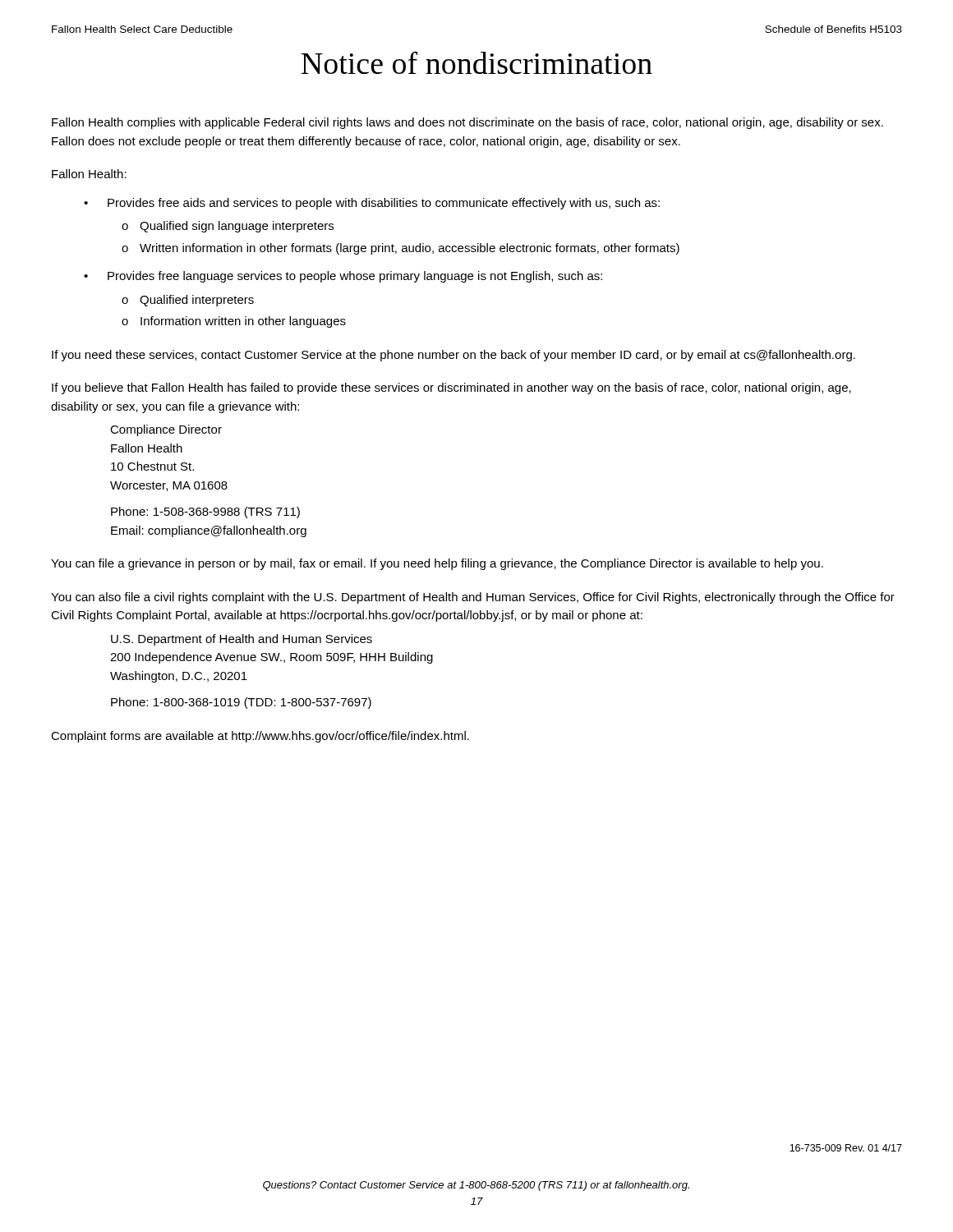Click on the text block starting "U.S. Department of Health and"
Viewport: 953px width, 1232px height.
point(242,640)
